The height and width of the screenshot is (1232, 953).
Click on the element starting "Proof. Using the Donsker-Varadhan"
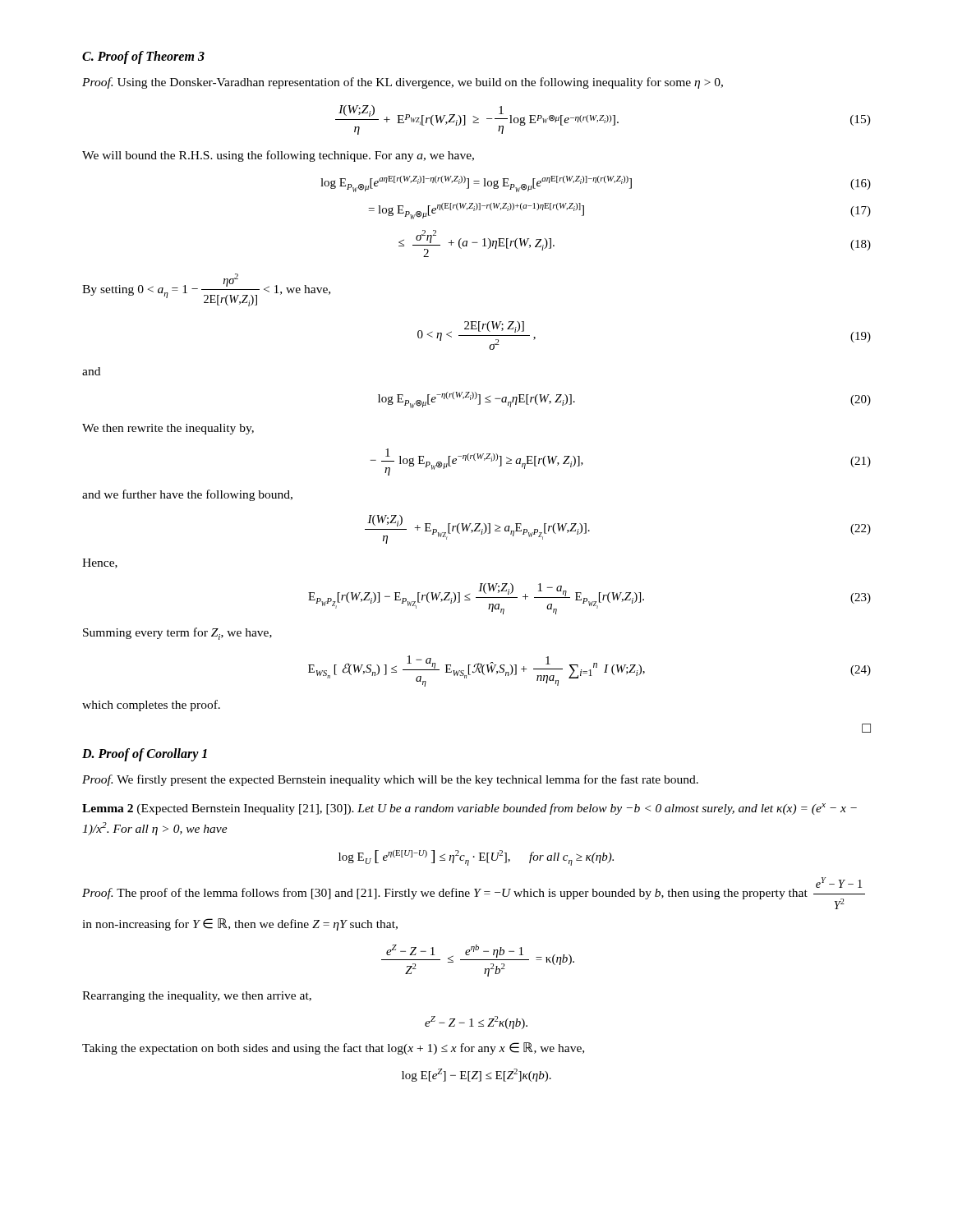coord(403,82)
